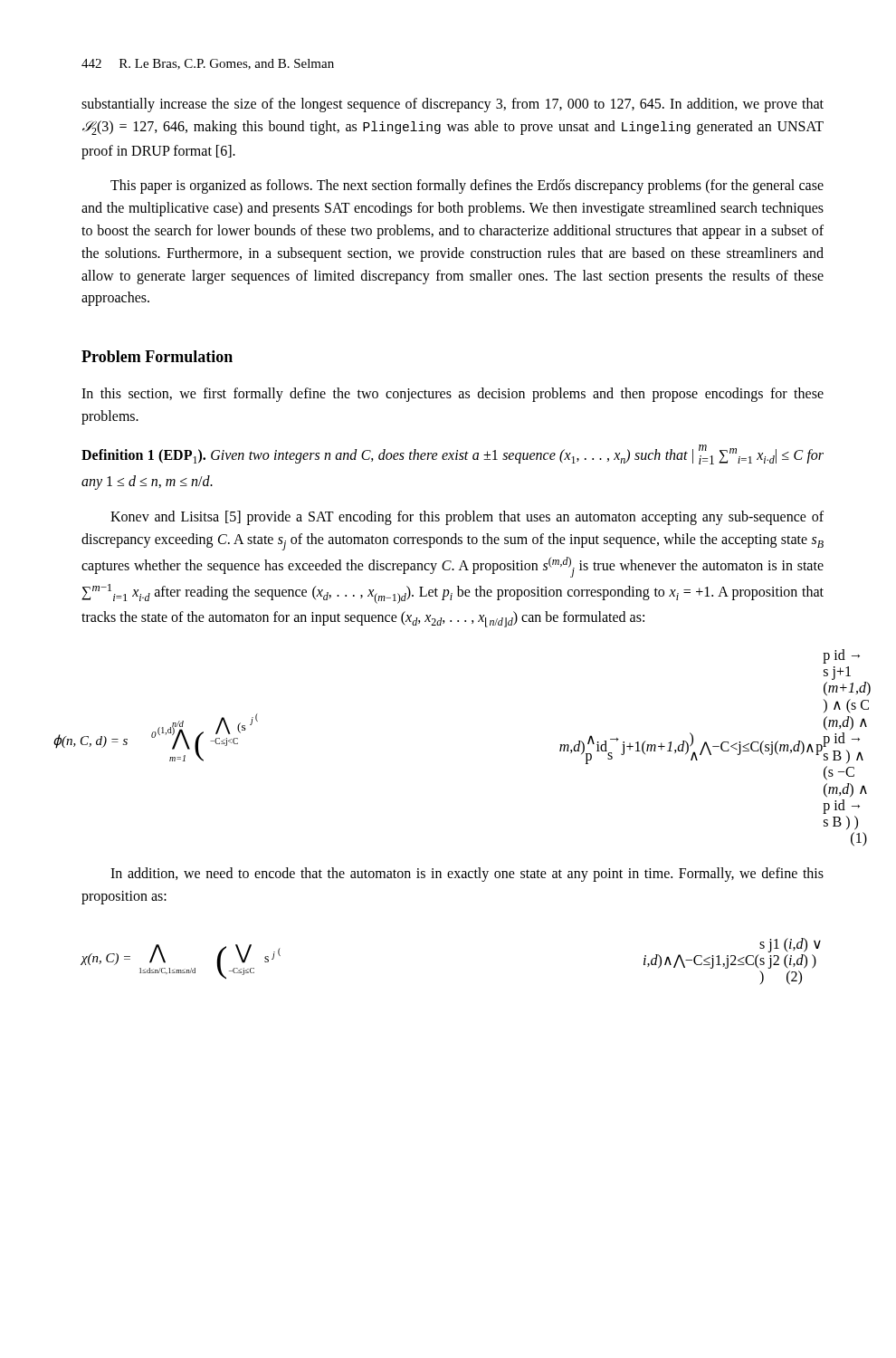Select the text block containing "Definition 1 (EDP1)."
The image size is (896, 1358).
point(453,467)
